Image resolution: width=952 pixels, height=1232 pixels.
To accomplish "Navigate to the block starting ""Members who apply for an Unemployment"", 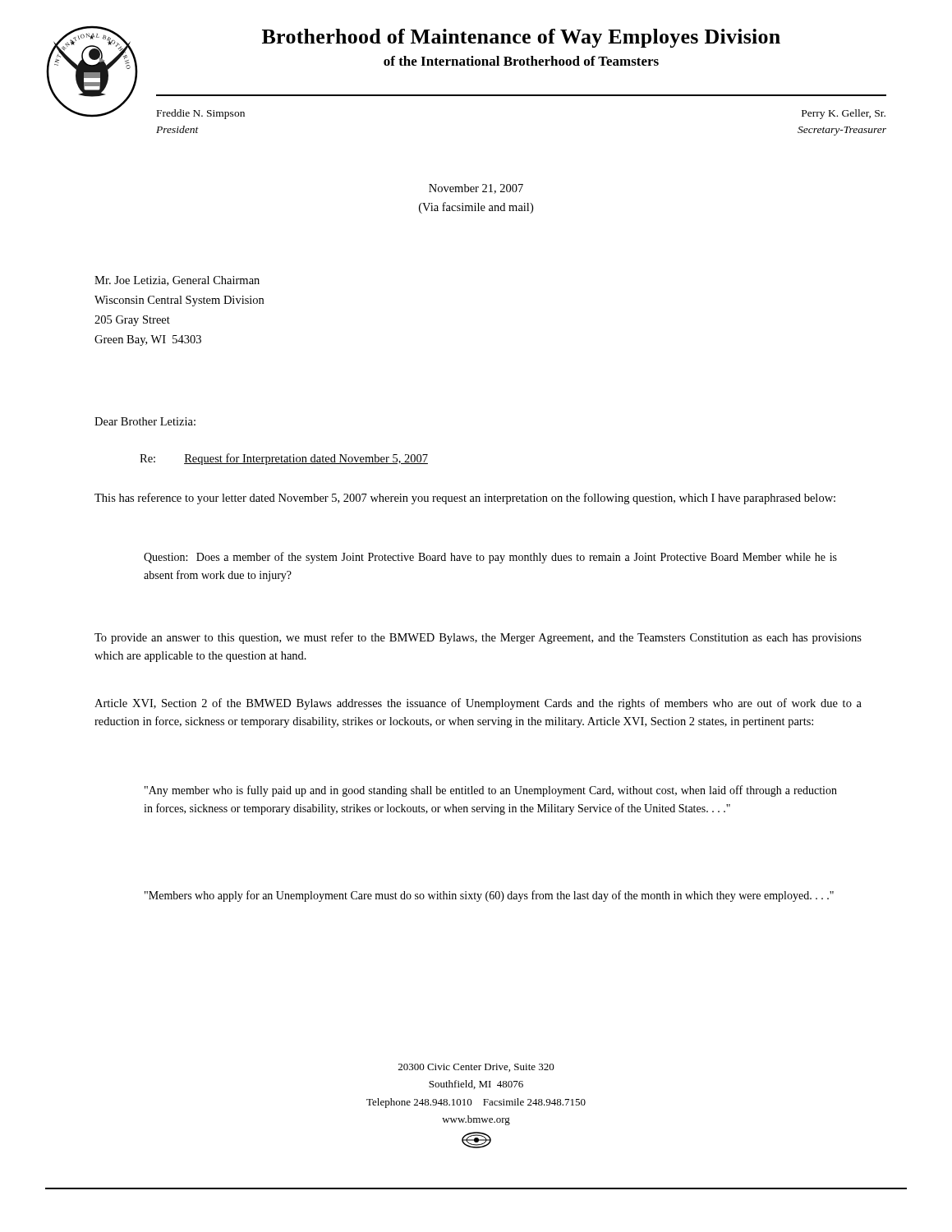I will click(489, 896).
